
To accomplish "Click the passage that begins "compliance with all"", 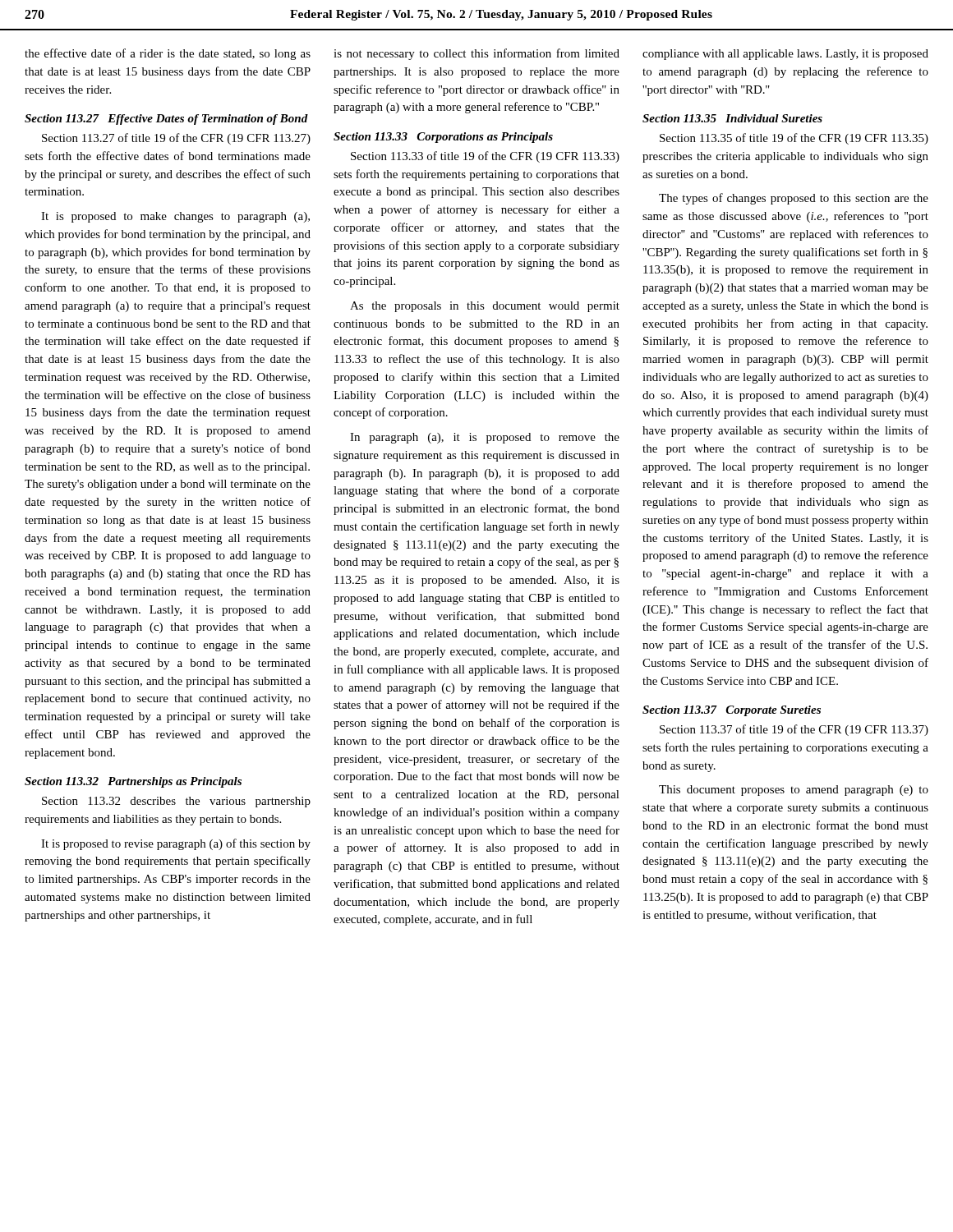I will tap(785, 71).
